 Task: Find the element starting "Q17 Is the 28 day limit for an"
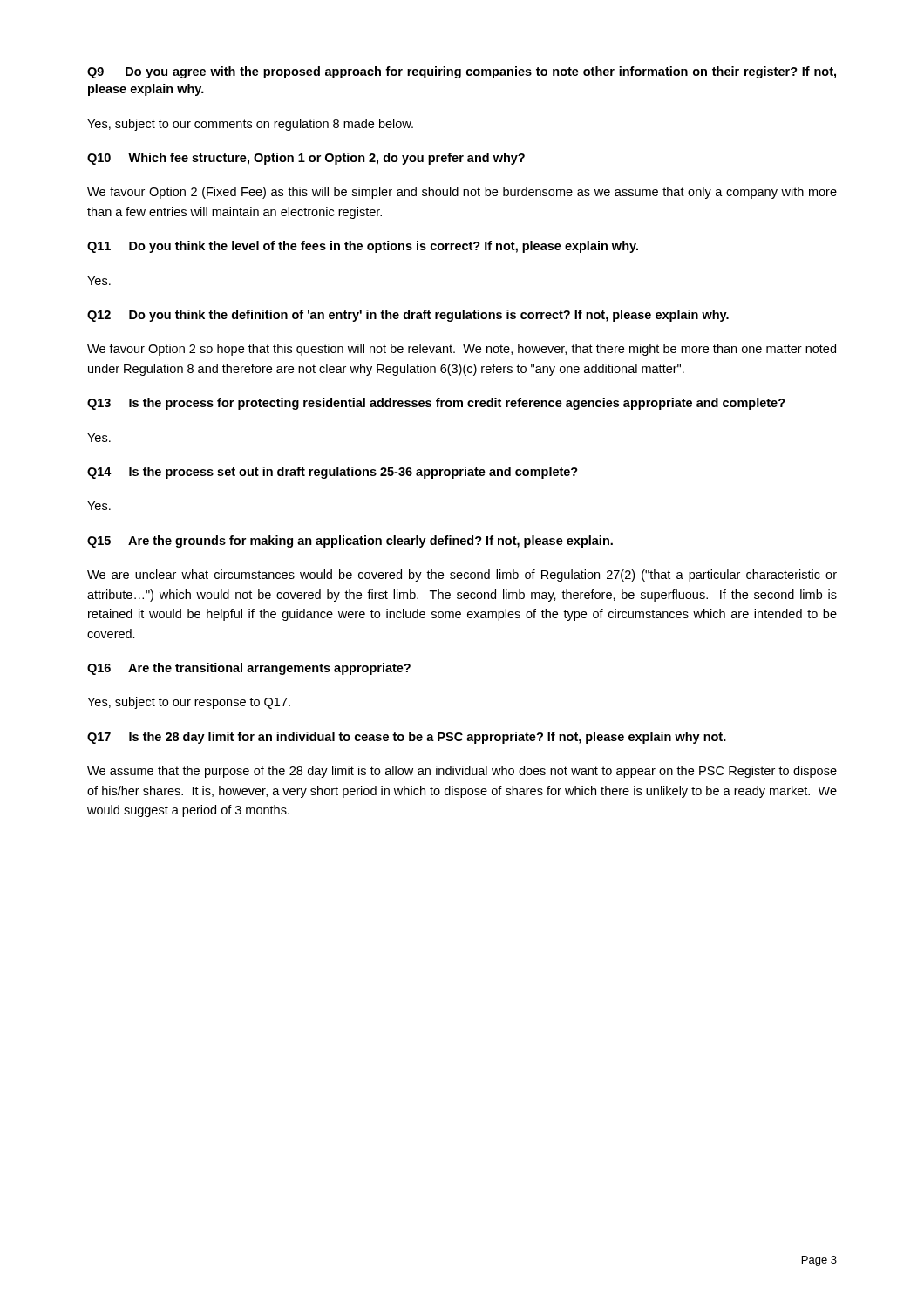462,737
